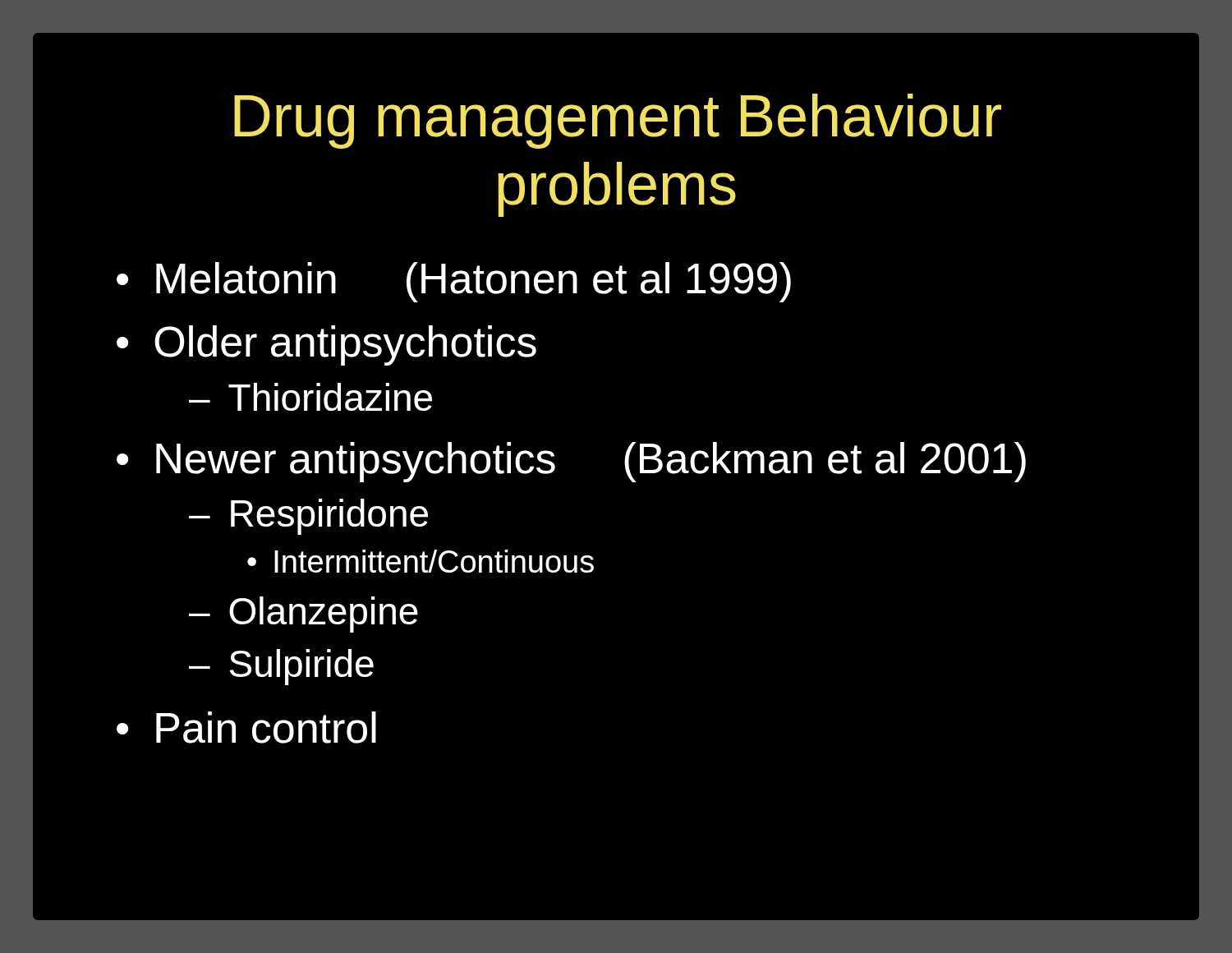Viewport: 1232px width, 953px height.
Task: Click where it says "Drug management Behaviourproblems"
Action: pyautogui.click(x=616, y=150)
